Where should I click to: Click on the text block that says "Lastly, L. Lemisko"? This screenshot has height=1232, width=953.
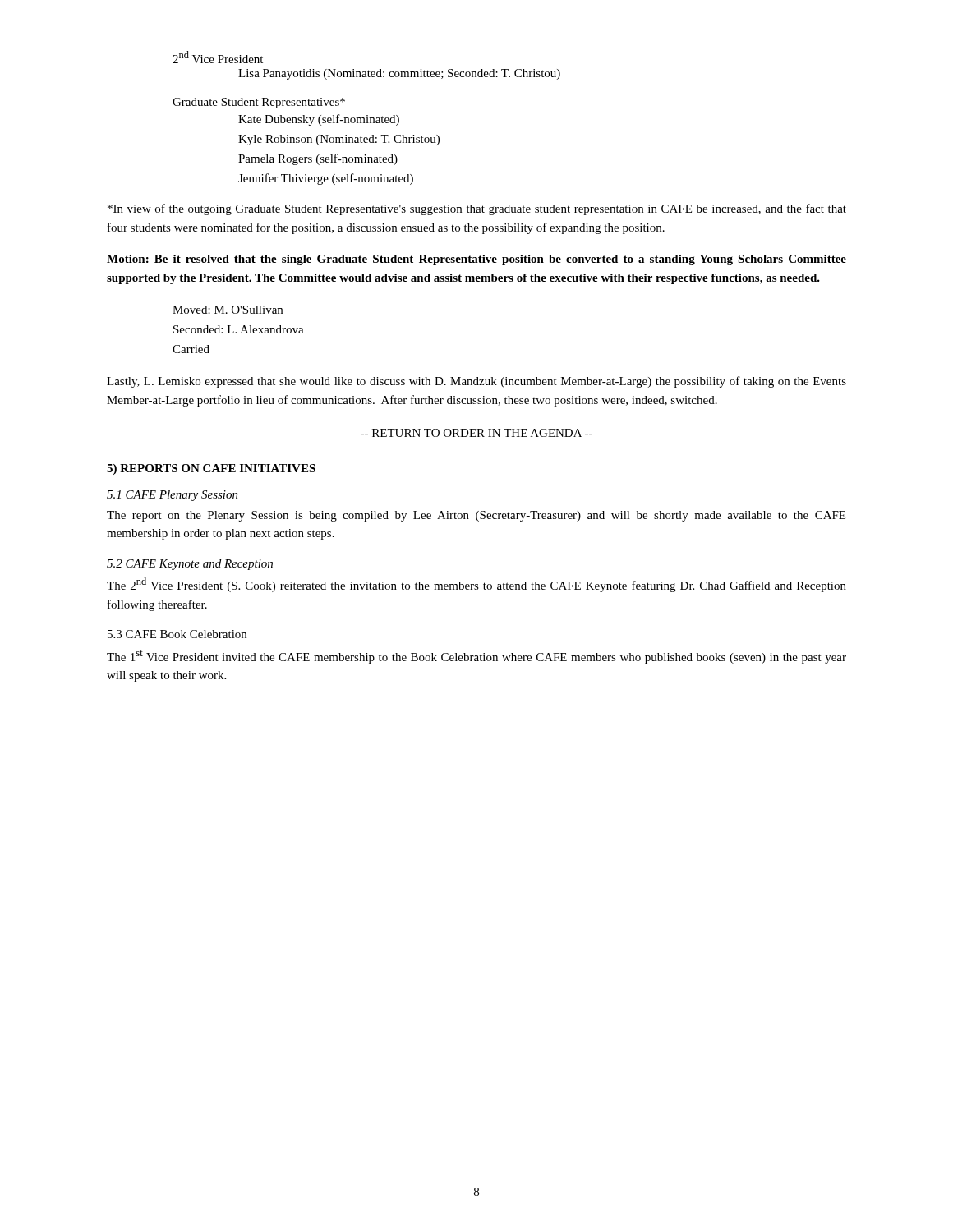476,391
